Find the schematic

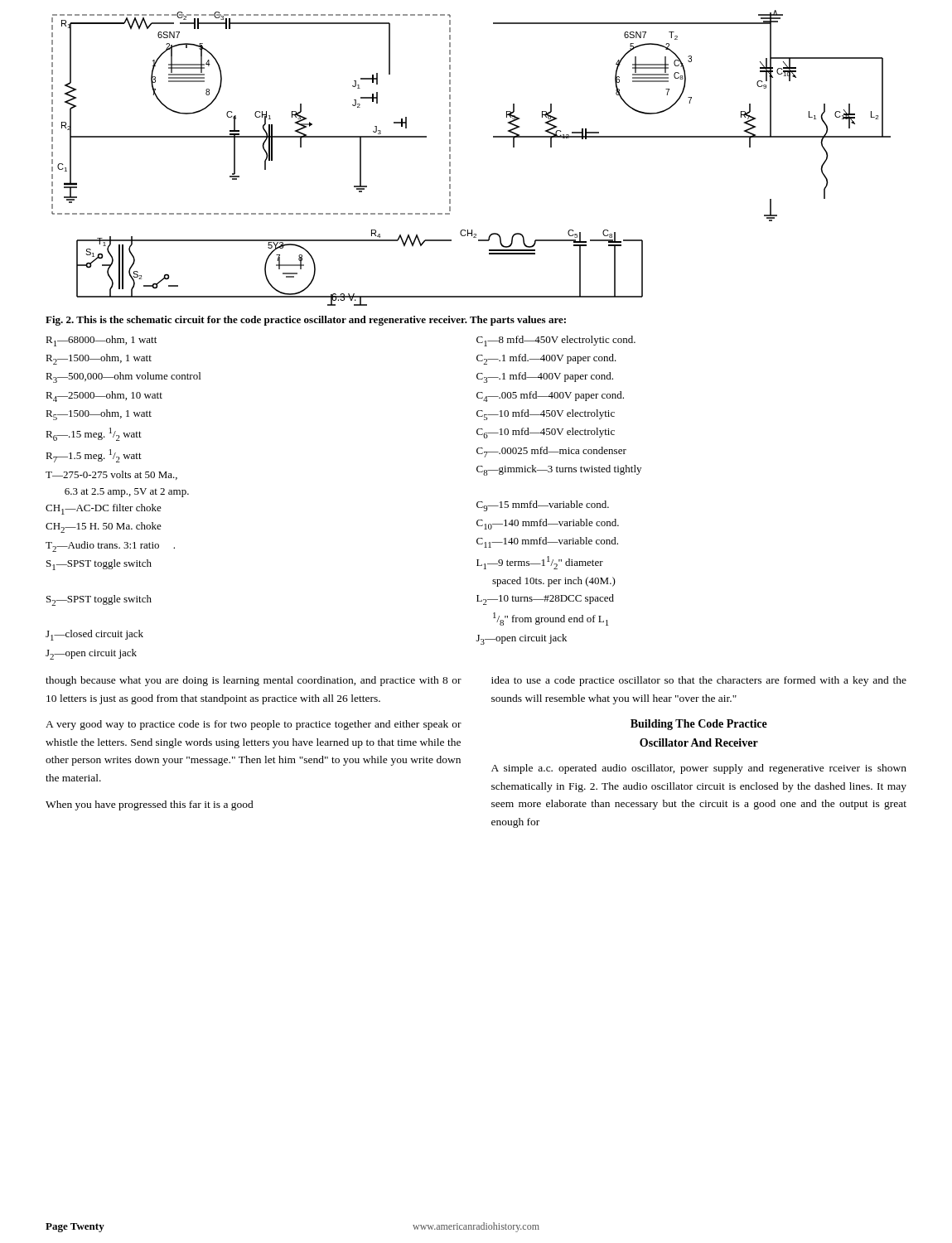[x=476, y=157]
